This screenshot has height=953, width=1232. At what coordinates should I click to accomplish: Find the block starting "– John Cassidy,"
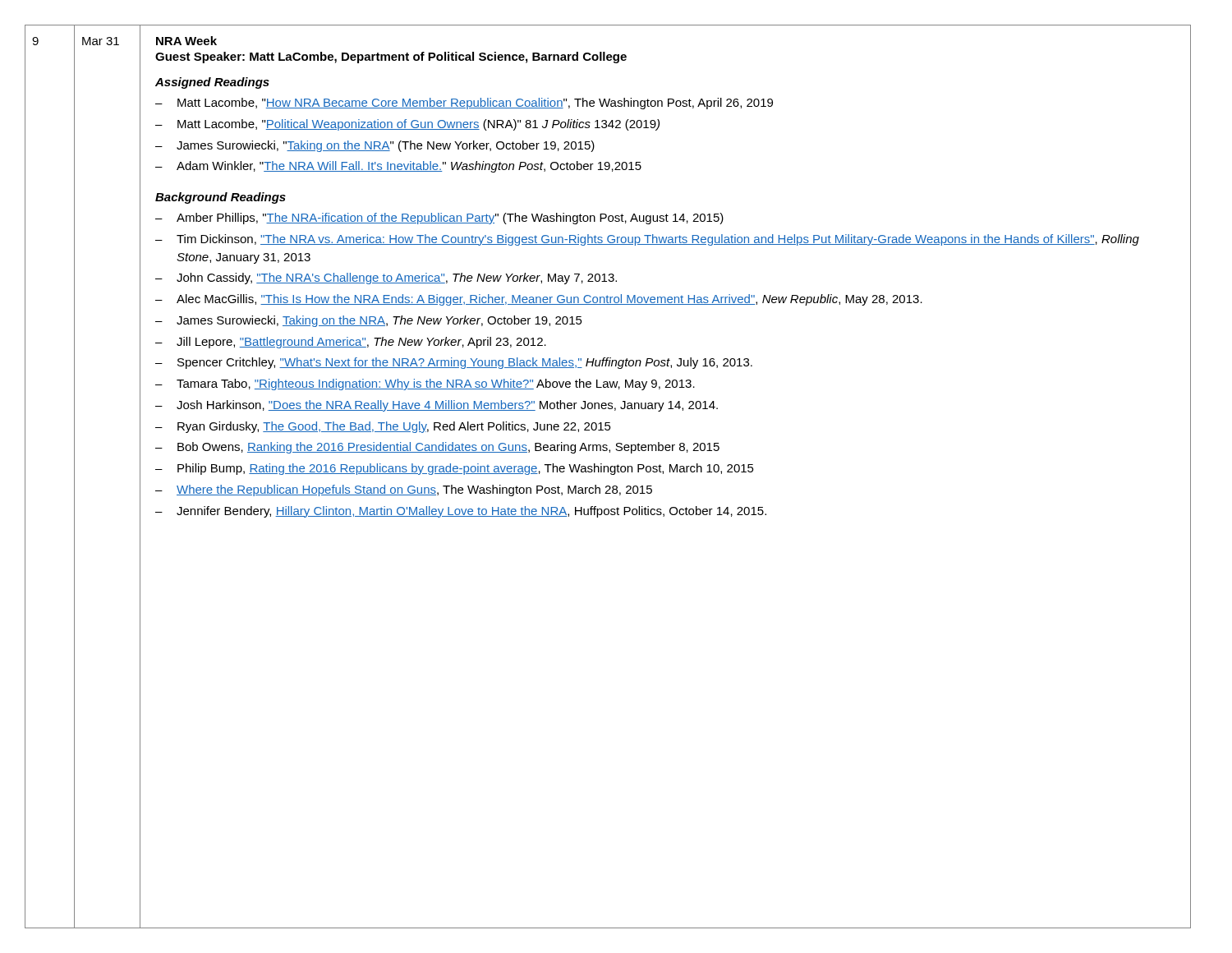[x=387, y=278]
